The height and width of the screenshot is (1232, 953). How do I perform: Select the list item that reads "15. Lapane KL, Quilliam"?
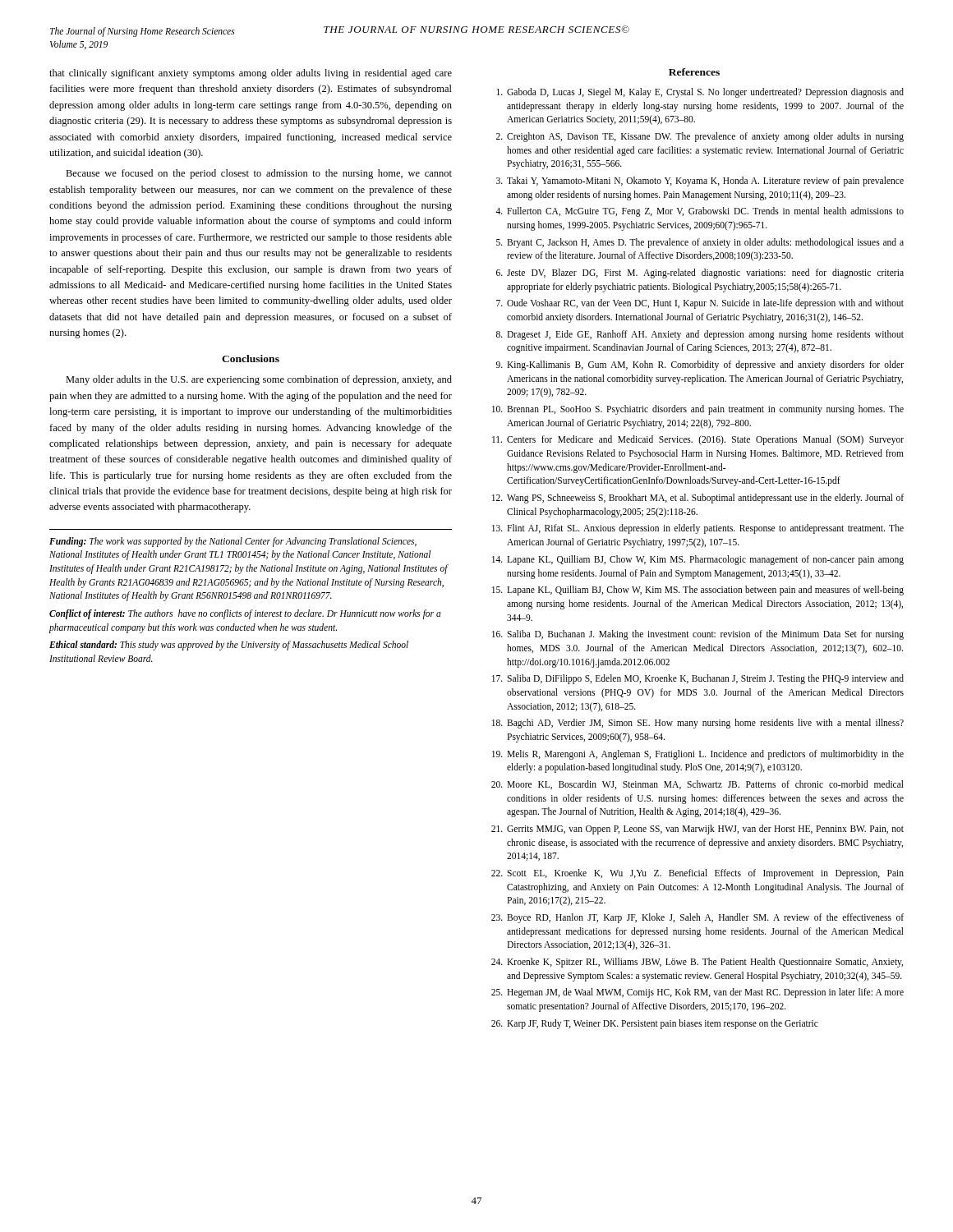[694, 604]
